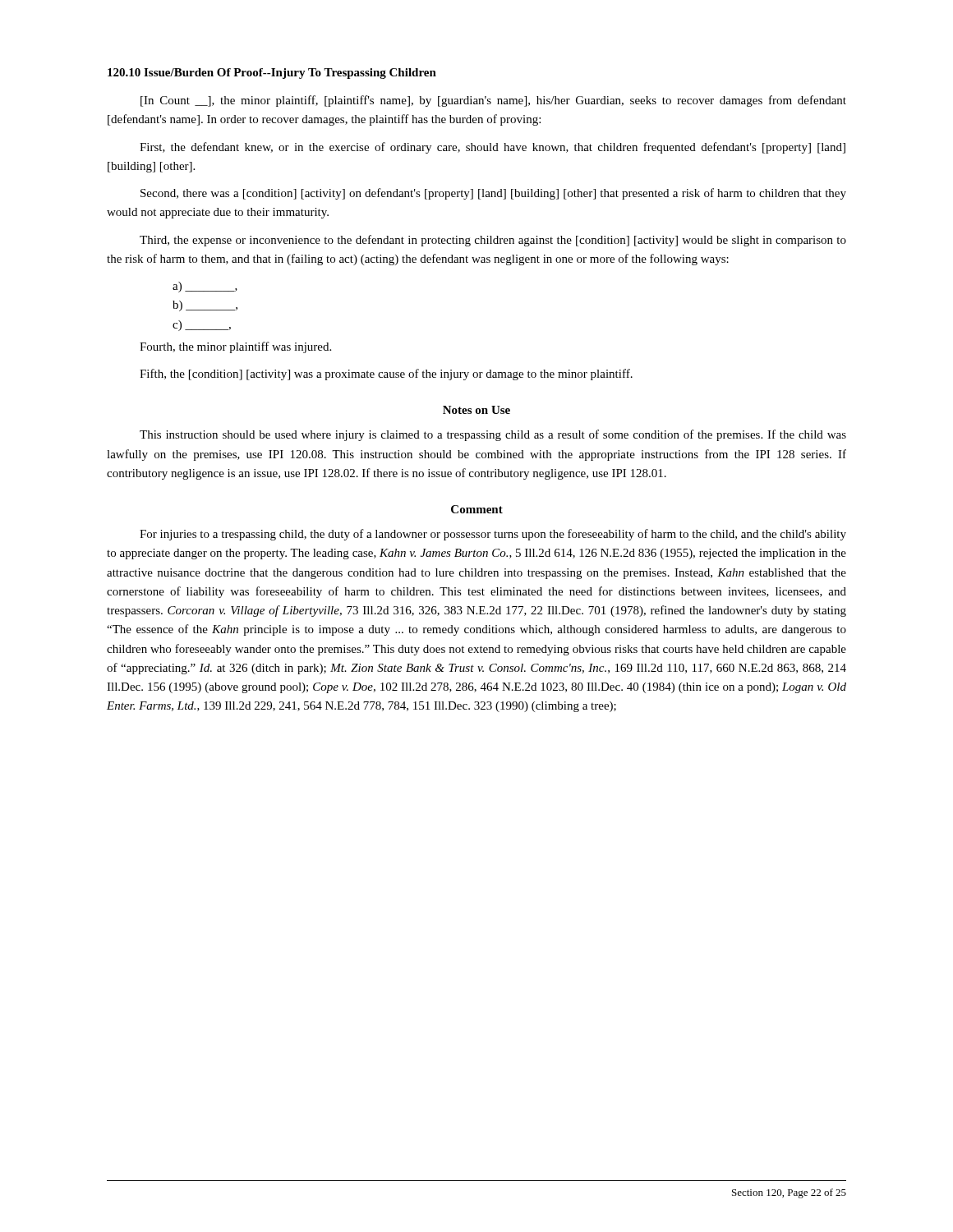Image resolution: width=953 pixels, height=1232 pixels.
Task: Select the text block with the text "For injuries to a trespassing child, the"
Action: (x=476, y=620)
